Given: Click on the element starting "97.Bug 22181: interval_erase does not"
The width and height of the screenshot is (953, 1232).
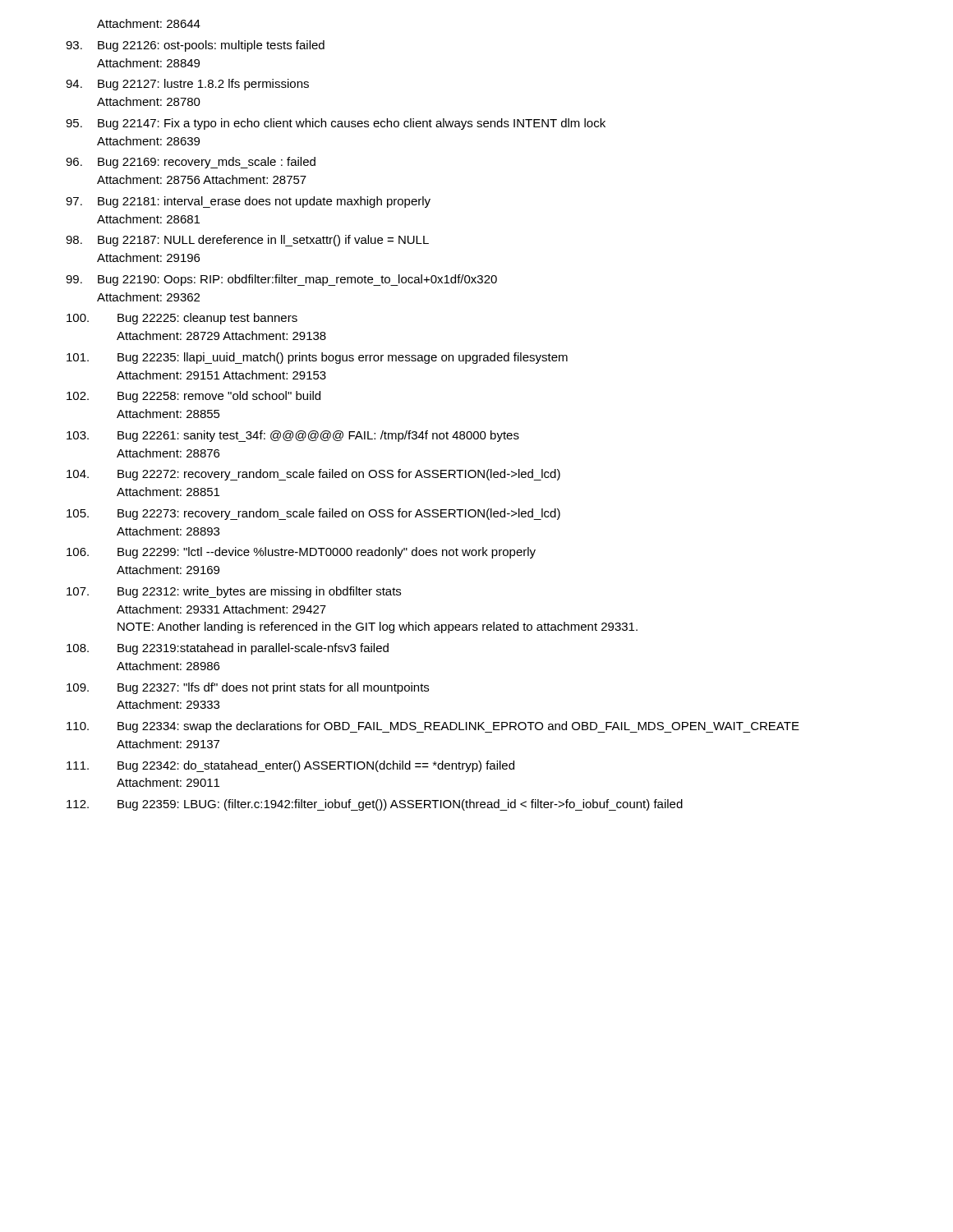Looking at the screenshot, I should pos(248,202).
